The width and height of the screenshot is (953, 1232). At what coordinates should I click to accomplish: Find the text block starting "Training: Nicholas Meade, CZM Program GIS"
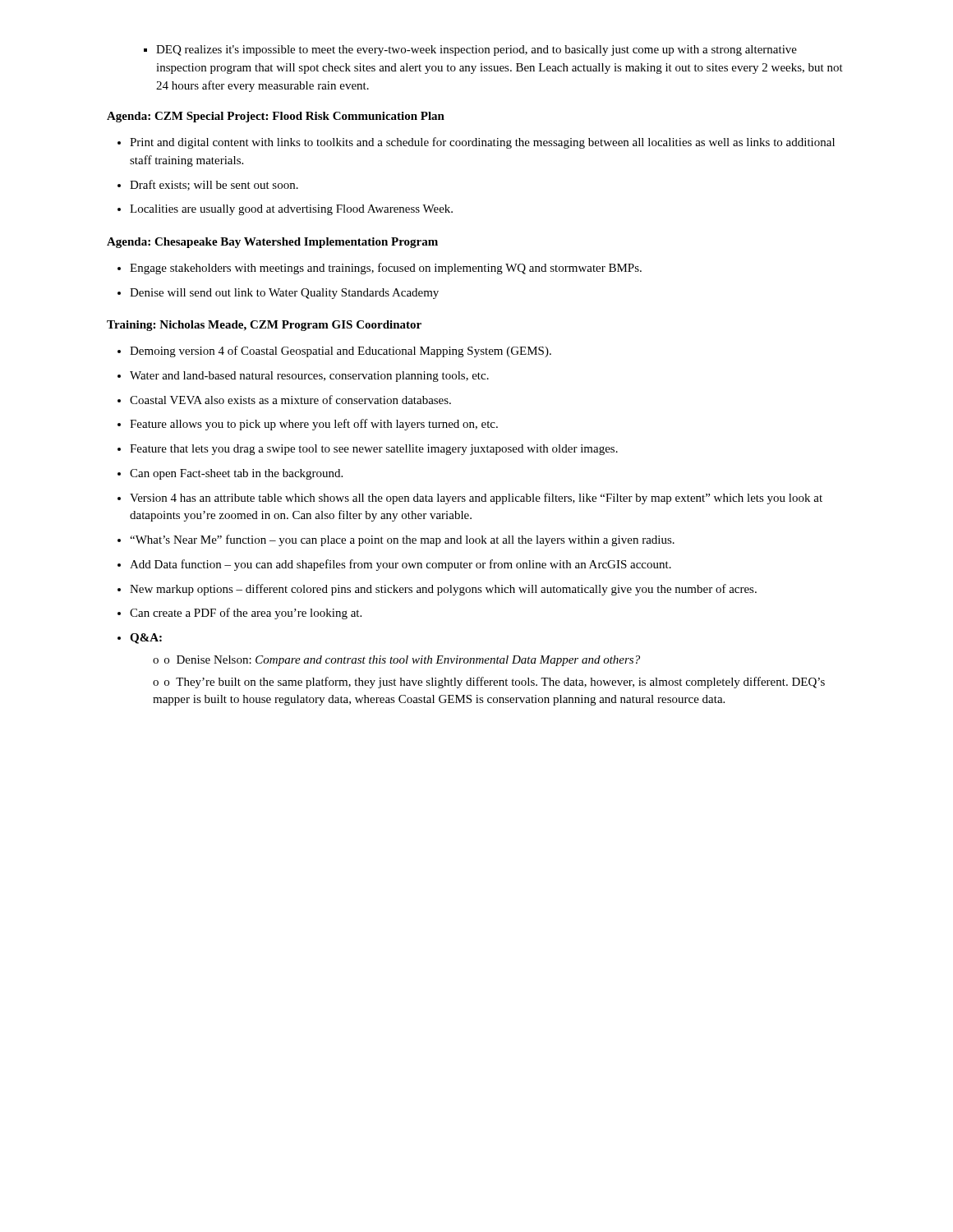click(264, 325)
